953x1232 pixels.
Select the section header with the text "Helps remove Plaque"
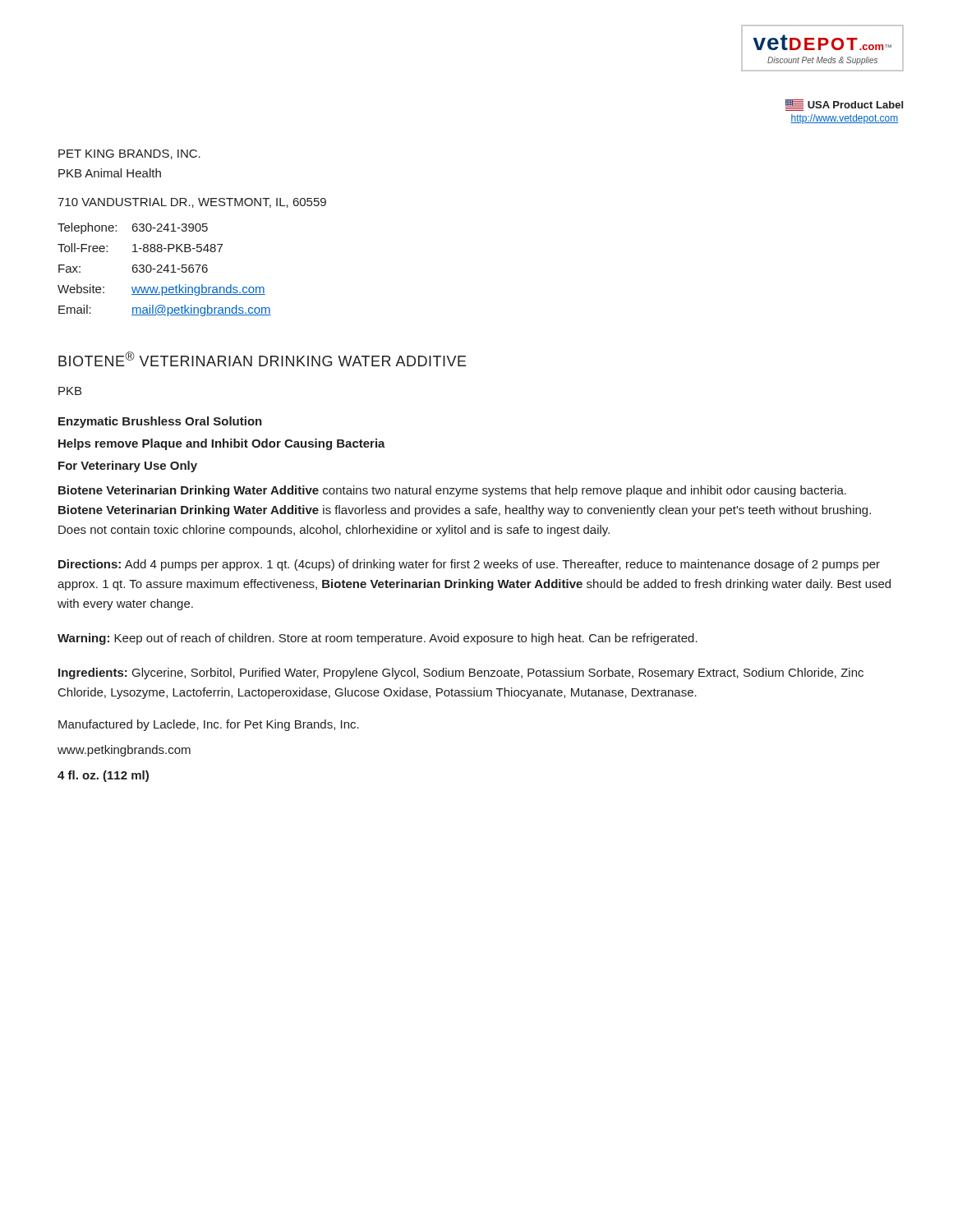click(221, 443)
